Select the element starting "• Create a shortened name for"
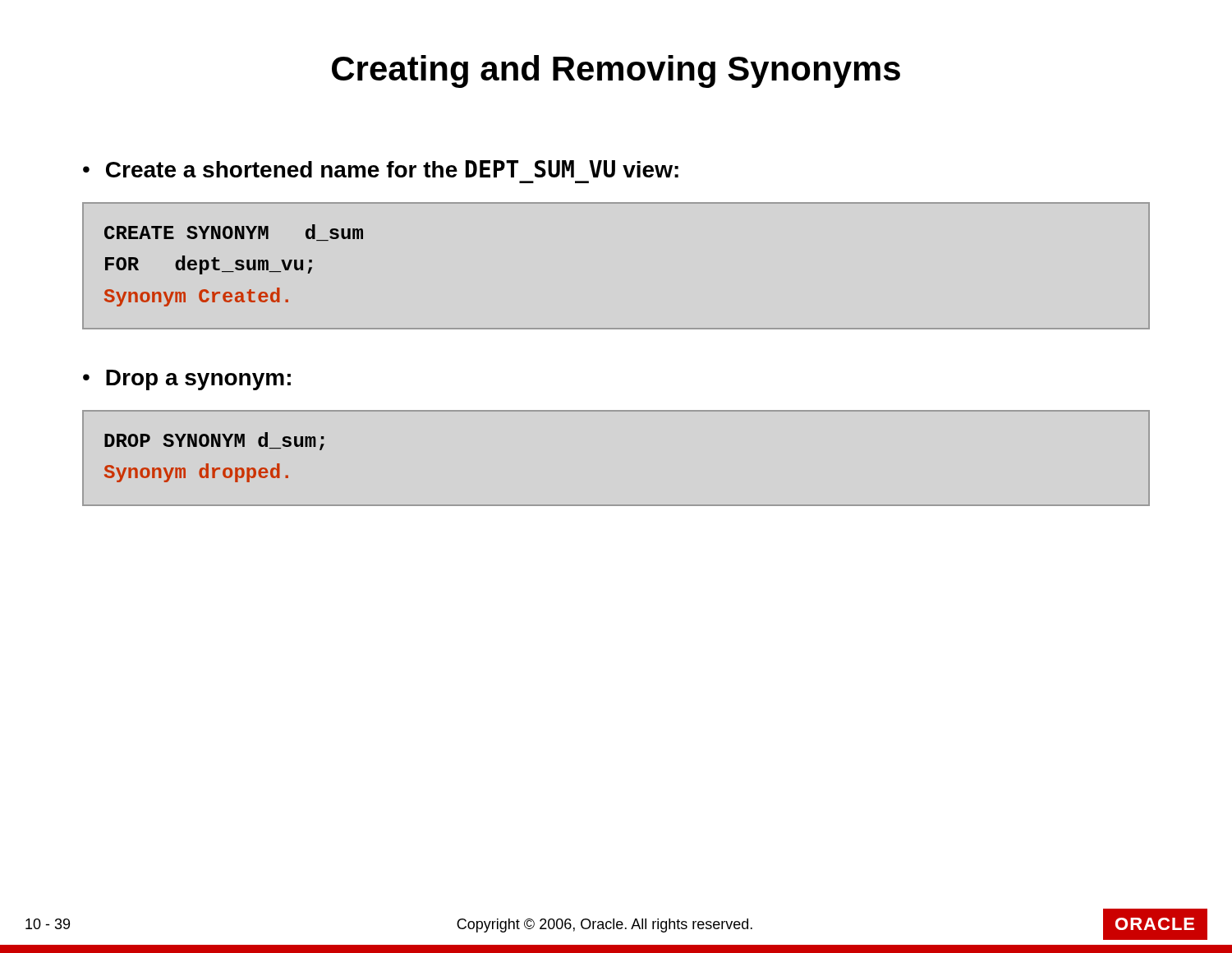This screenshot has width=1232, height=953. point(381,170)
